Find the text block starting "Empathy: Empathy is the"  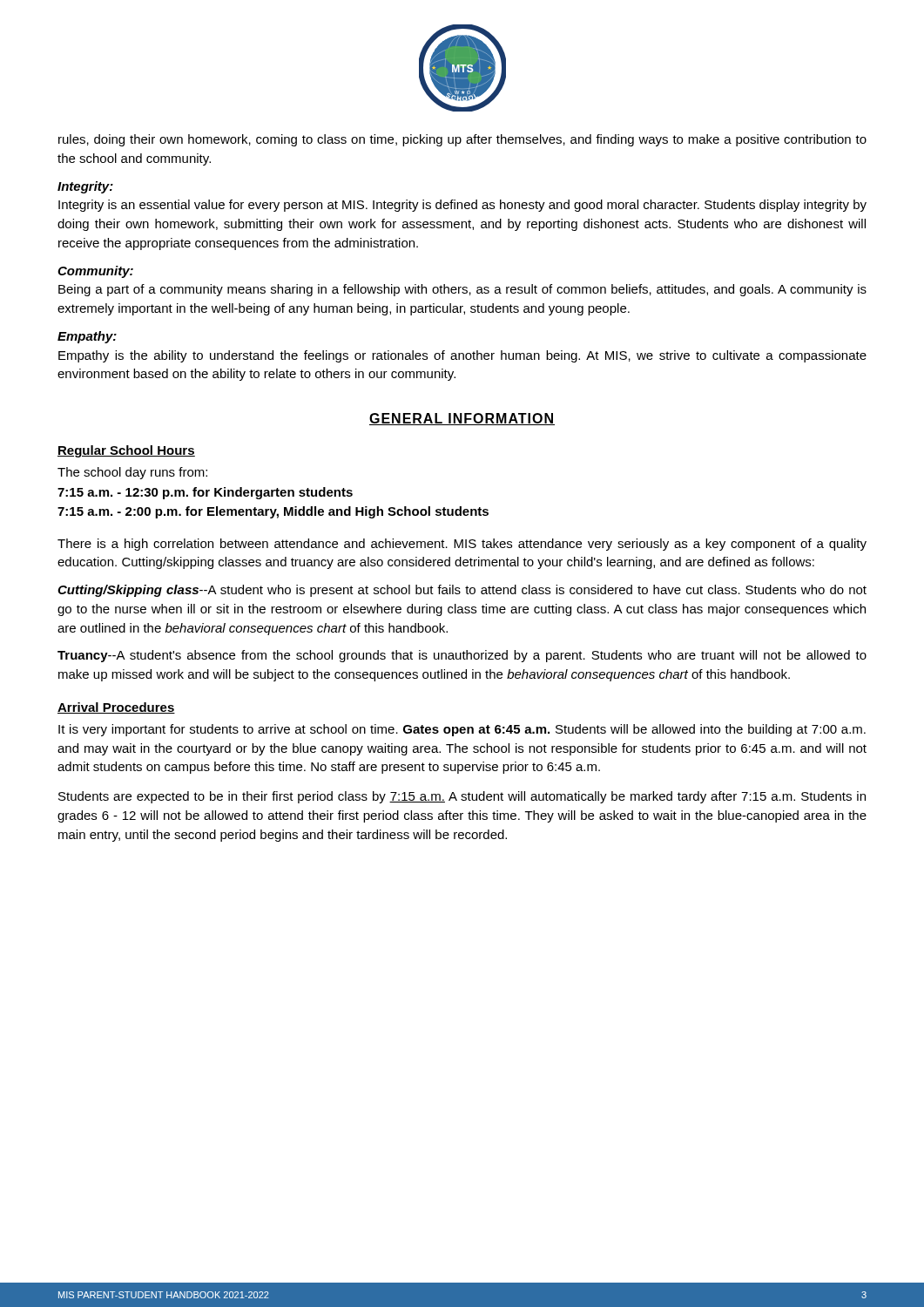[462, 355]
